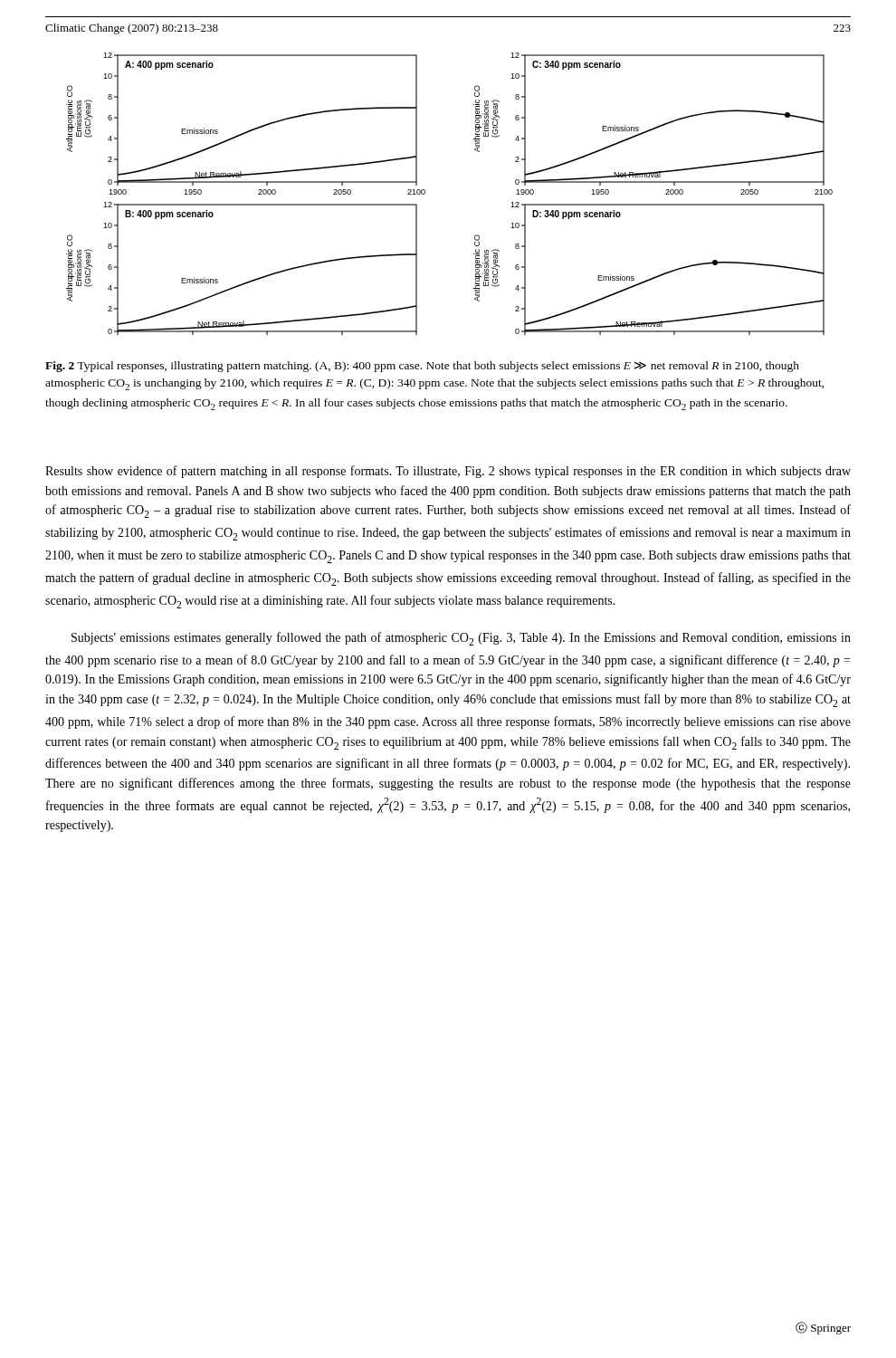Point to the caption beginning "Fig. 2 Typical responses, illustrating pattern"
This screenshot has height=1358, width=896.
point(448,385)
